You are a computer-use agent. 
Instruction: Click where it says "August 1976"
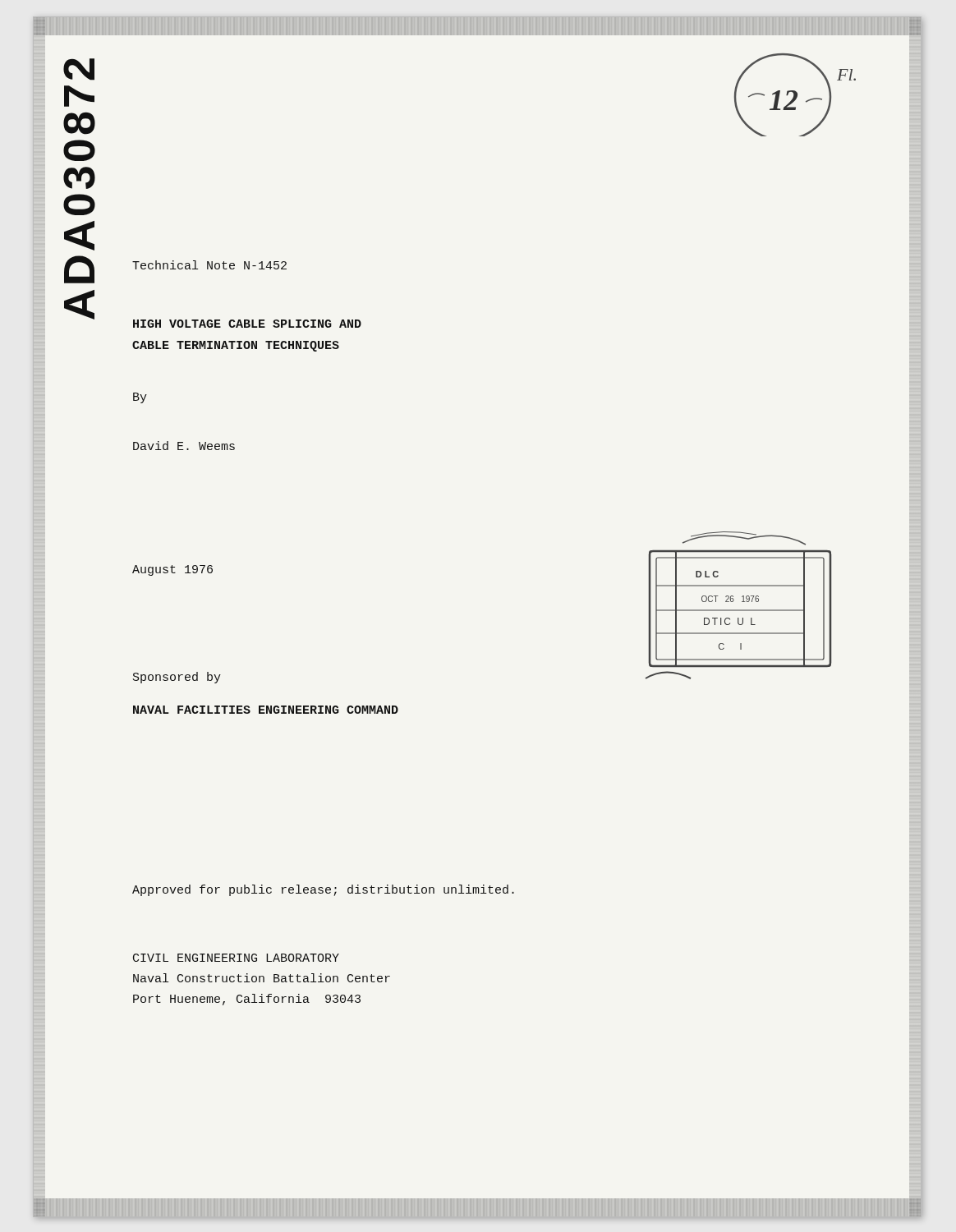pos(173,570)
